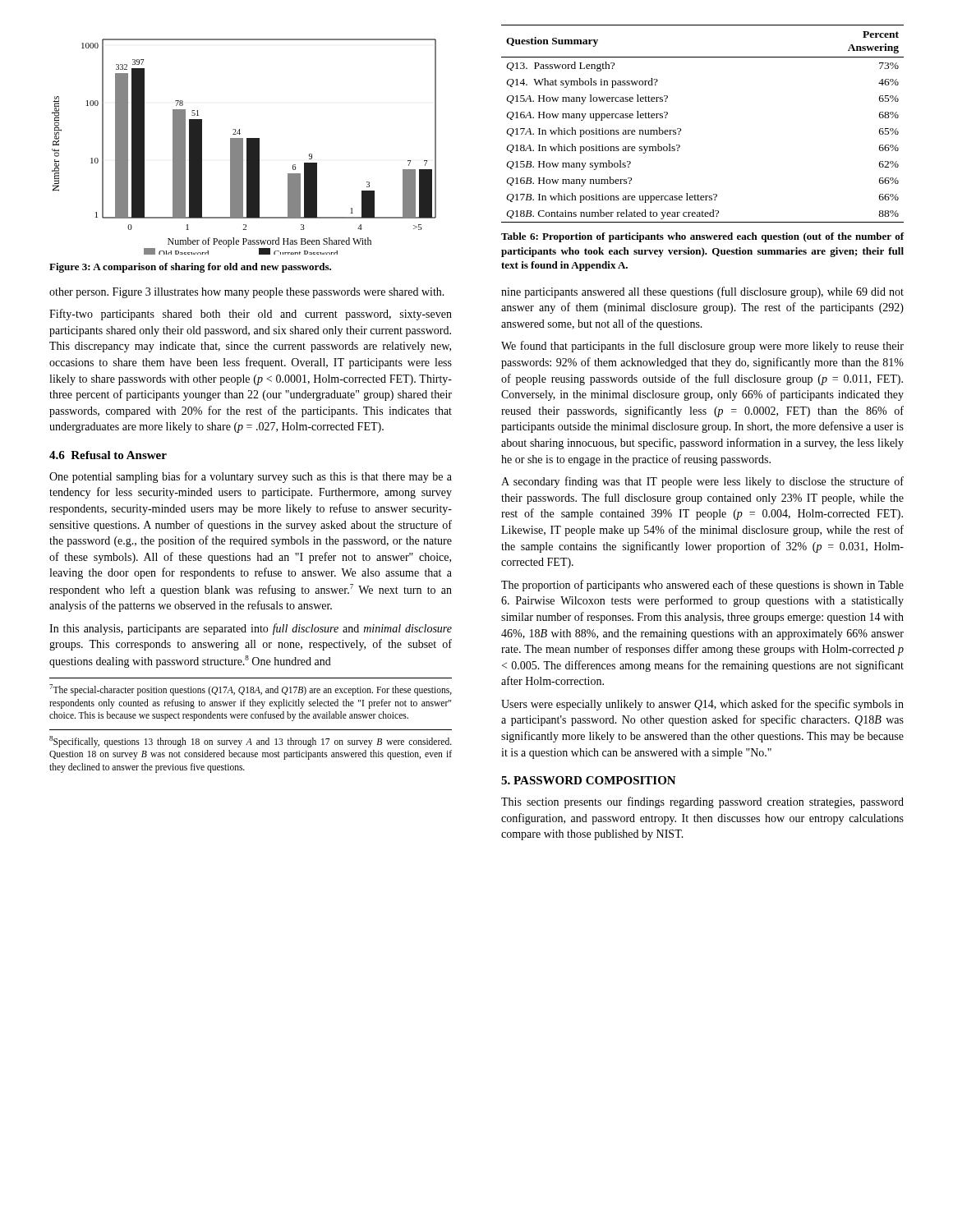Locate the text block that says "One potential sampling bias"

coord(251,569)
